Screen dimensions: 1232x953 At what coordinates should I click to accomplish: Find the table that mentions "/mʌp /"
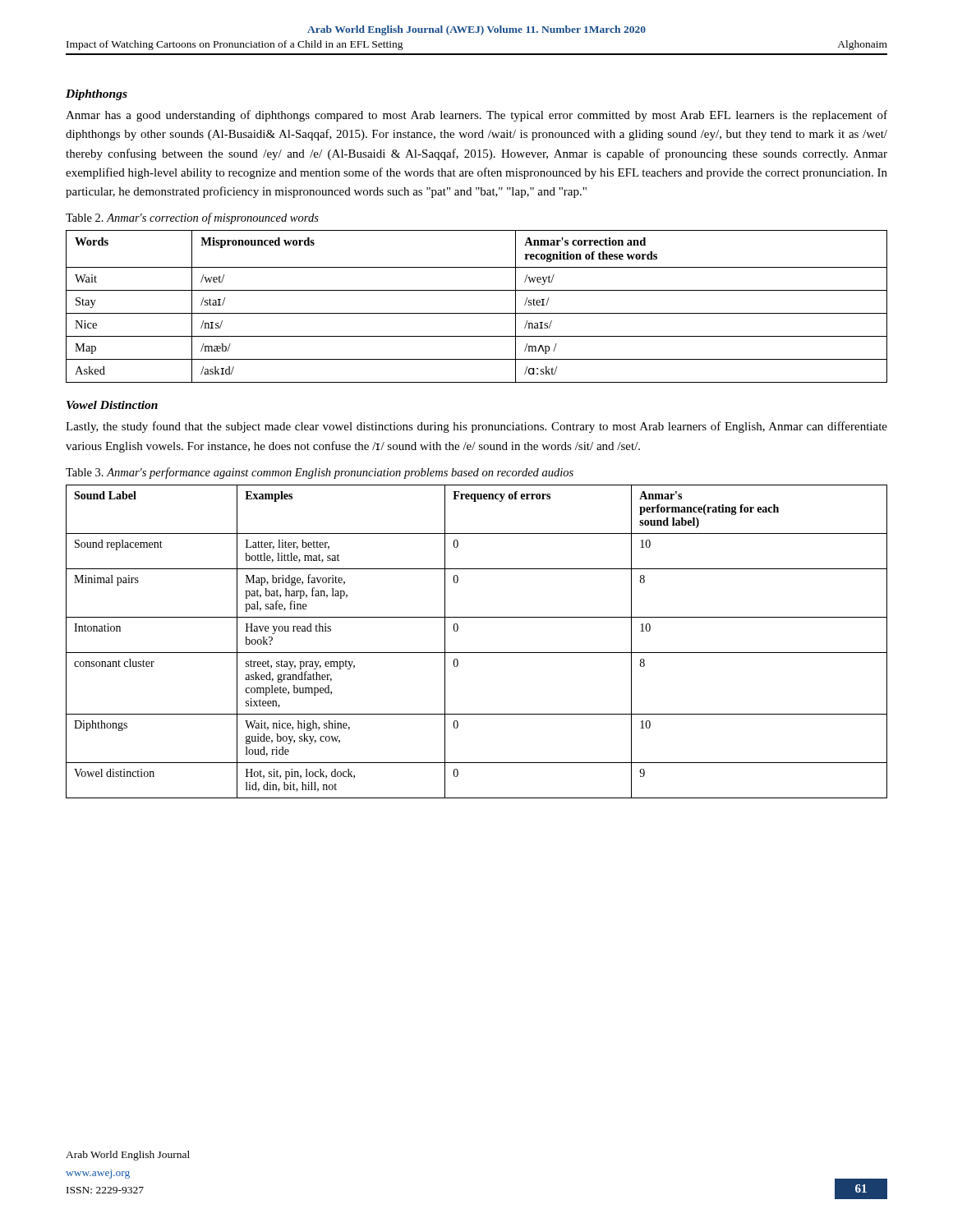click(x=476, y=307)
